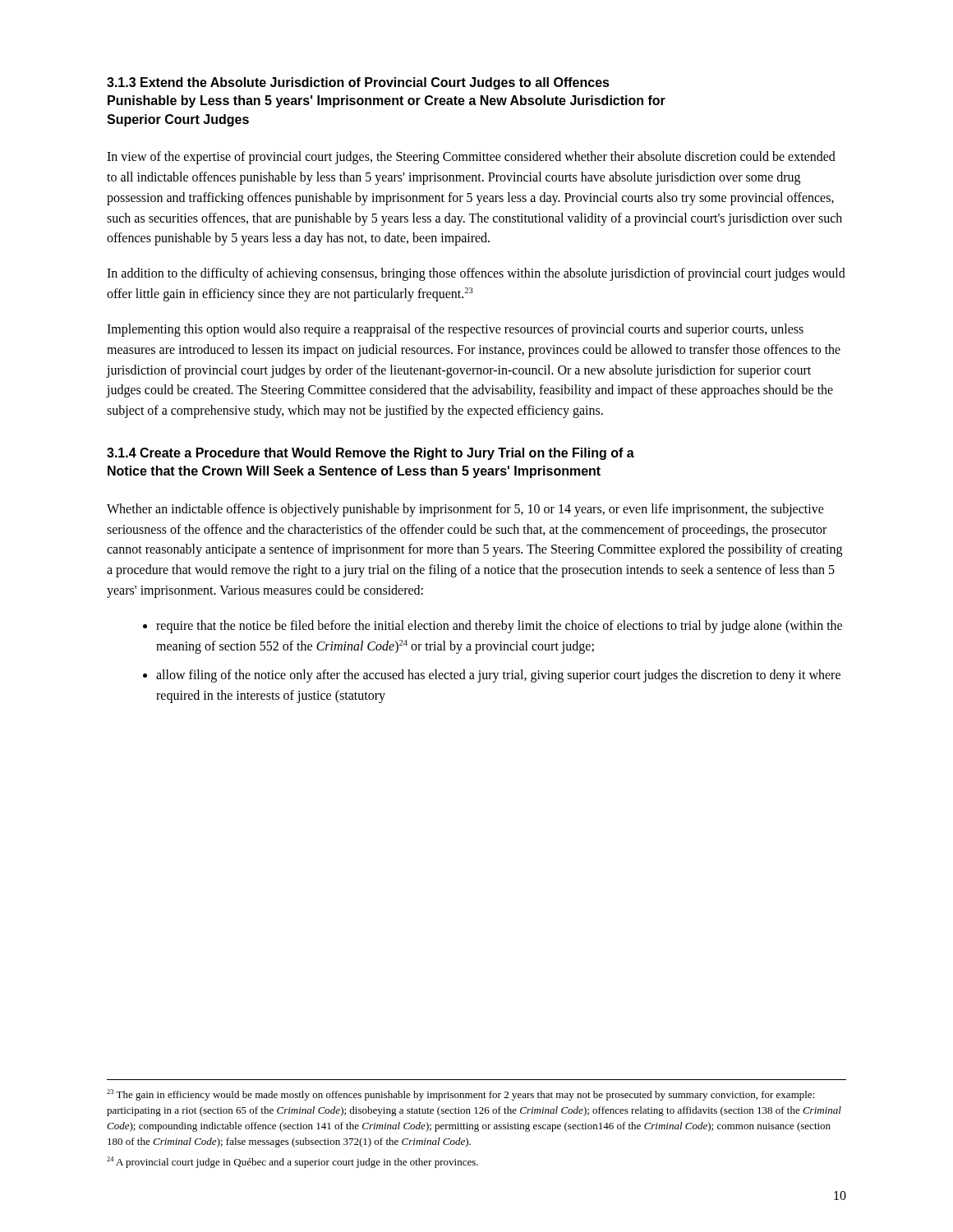Locate the block of text that opens with "23 The gain in efficiency would be made"
Viewport: 953px width, 1232px height.
[474, 1117]
